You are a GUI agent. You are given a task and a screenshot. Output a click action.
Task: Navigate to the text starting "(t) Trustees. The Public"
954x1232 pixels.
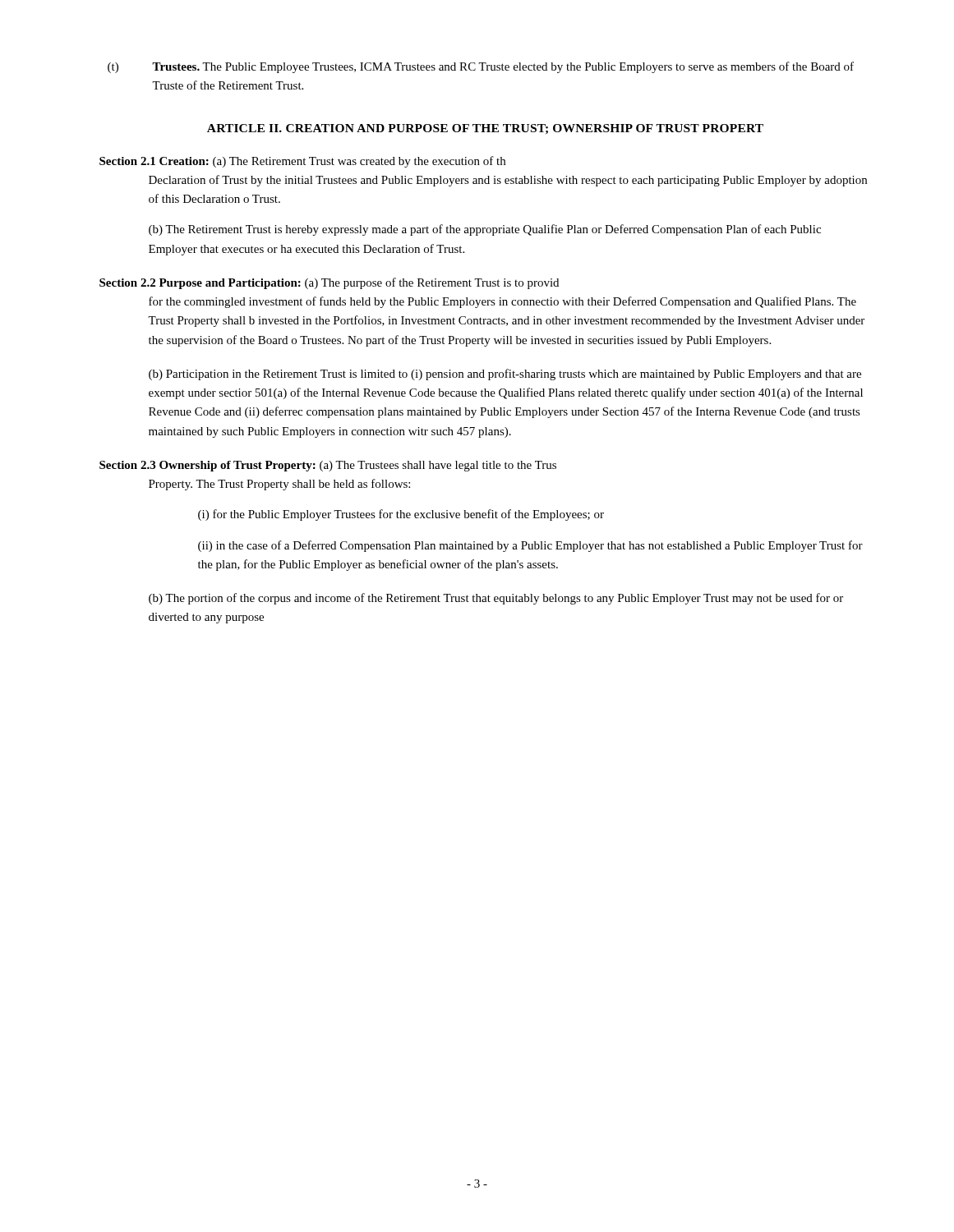pos(485,77)
